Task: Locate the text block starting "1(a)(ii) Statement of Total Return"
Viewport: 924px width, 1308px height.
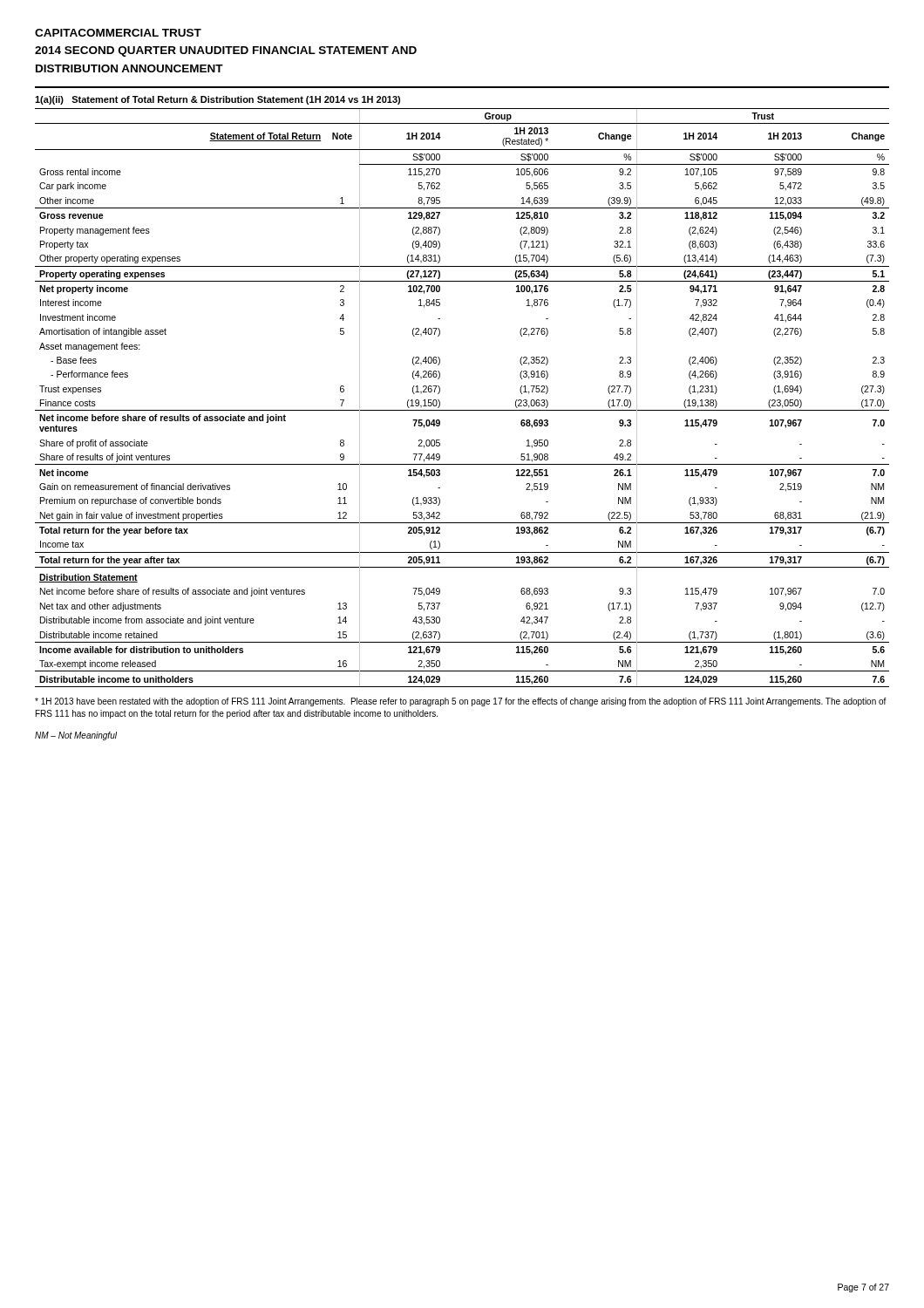Action: [x=218, y=99]
